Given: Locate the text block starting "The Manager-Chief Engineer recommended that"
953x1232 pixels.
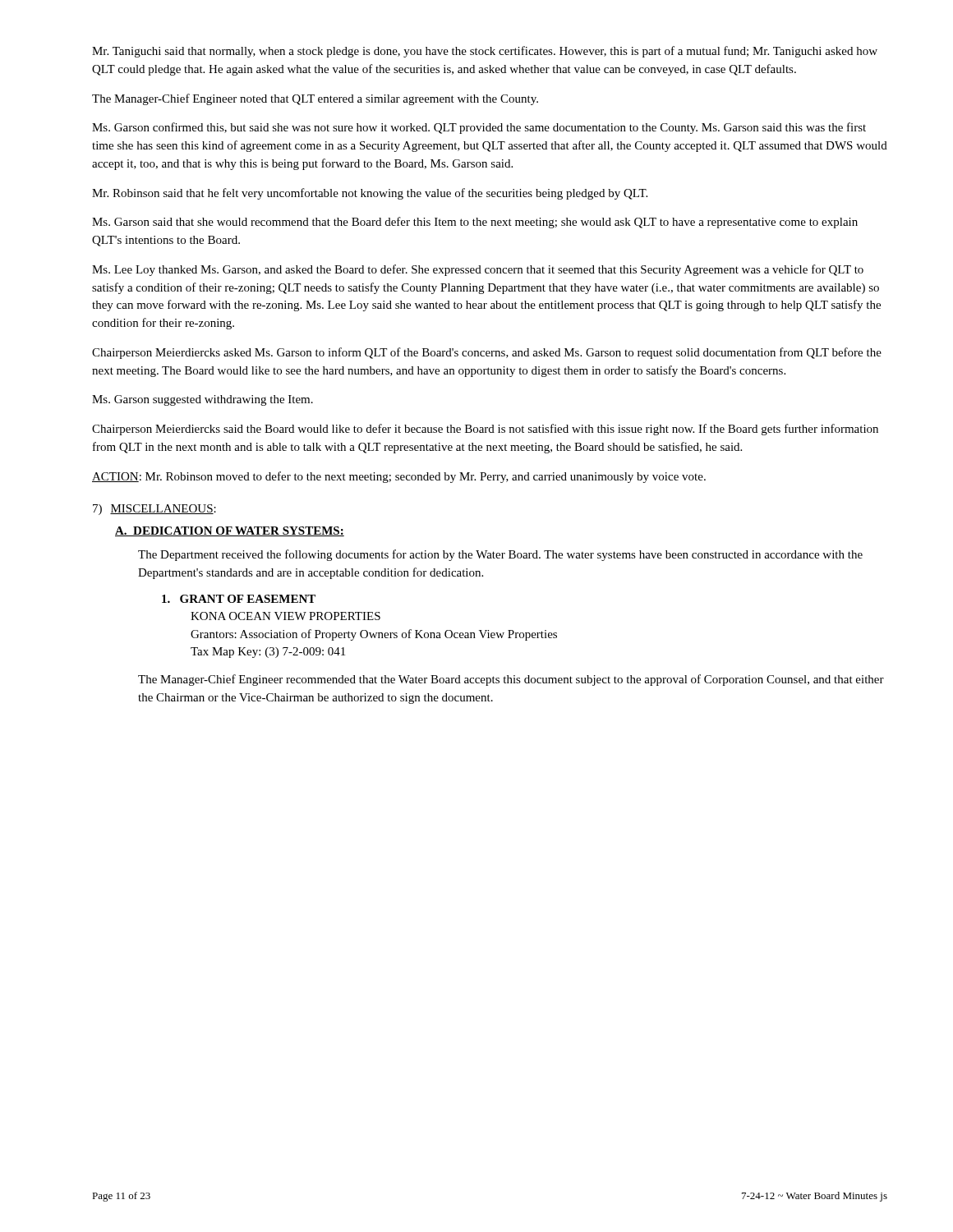Looking at the screenshot, I should [511, 688].
